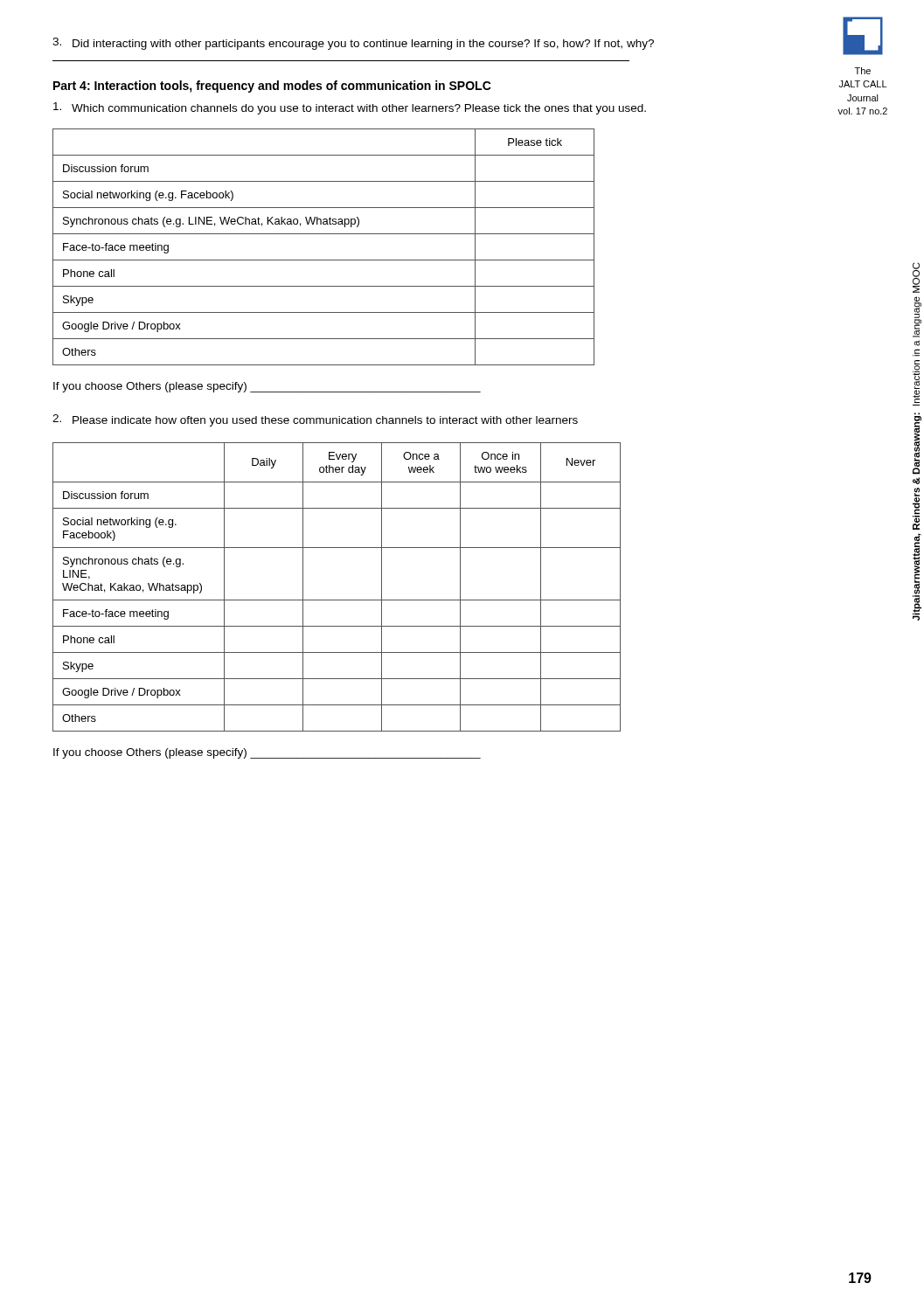Navigate to the block starting "Part 4: Interaction tools,"
The image size is (924, 1311).
pos(272,86)
